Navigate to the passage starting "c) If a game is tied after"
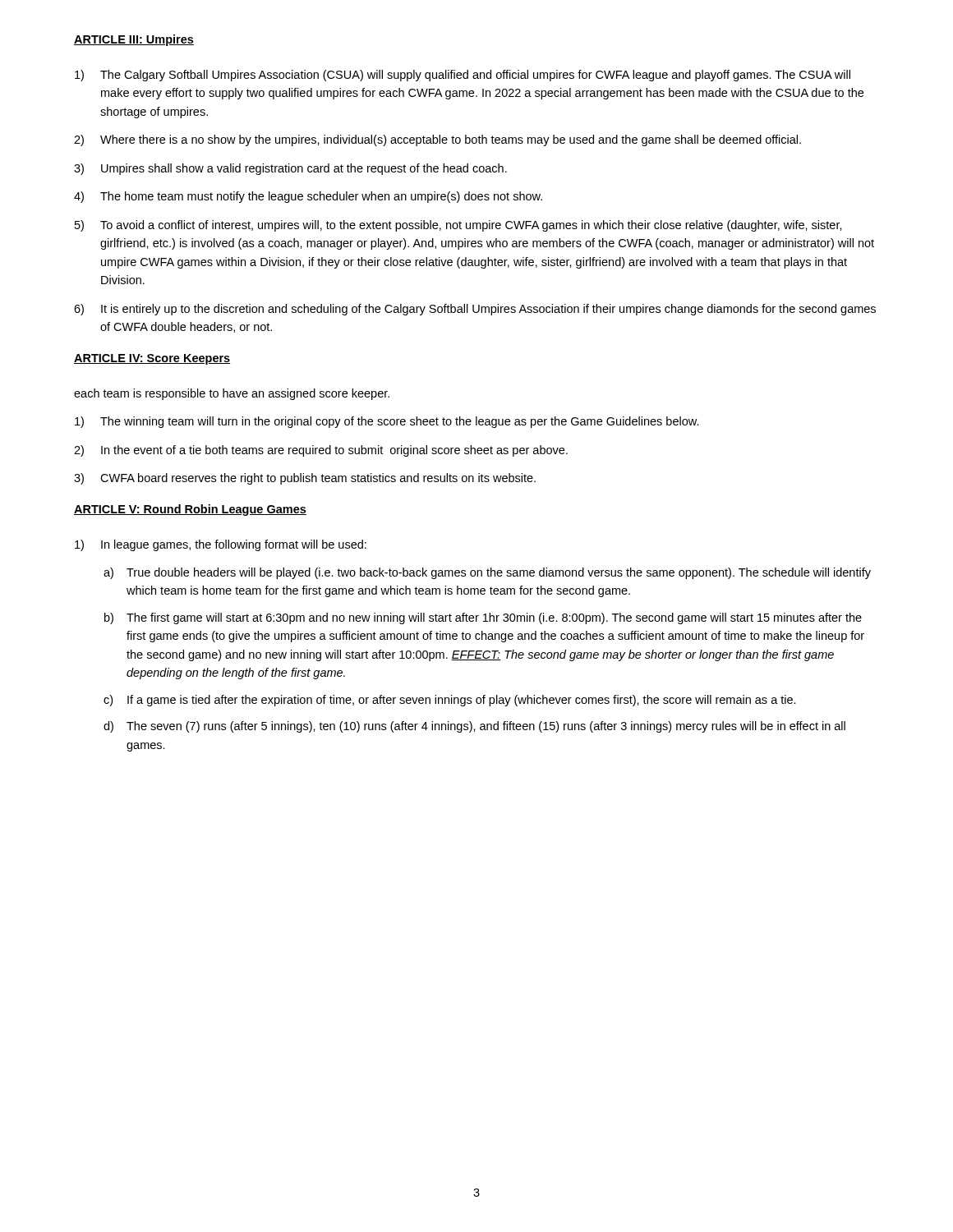Image resolution: width=953 pixels, height=1232 pixels. (491, 700)
